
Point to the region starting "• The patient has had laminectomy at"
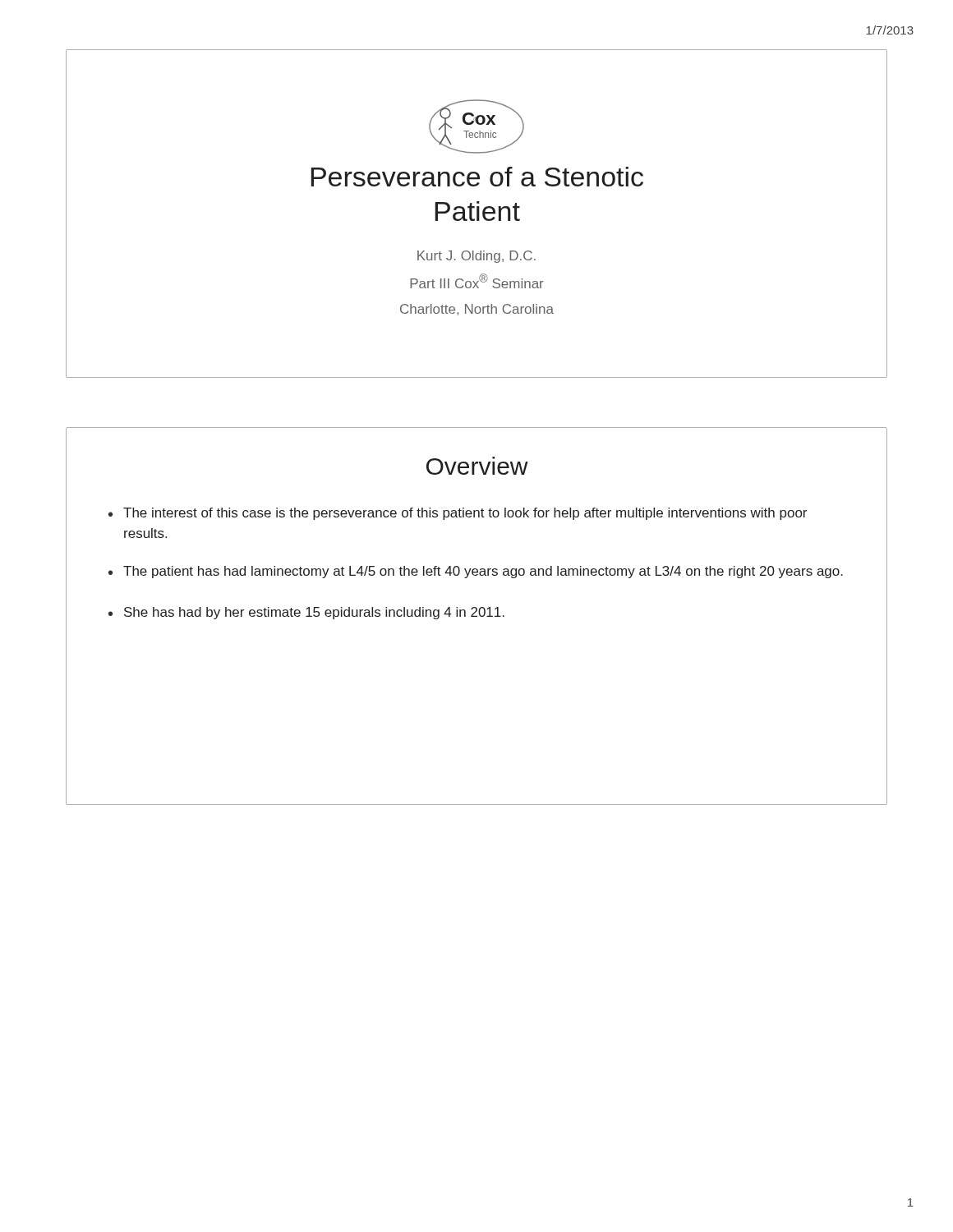(476, 574)
